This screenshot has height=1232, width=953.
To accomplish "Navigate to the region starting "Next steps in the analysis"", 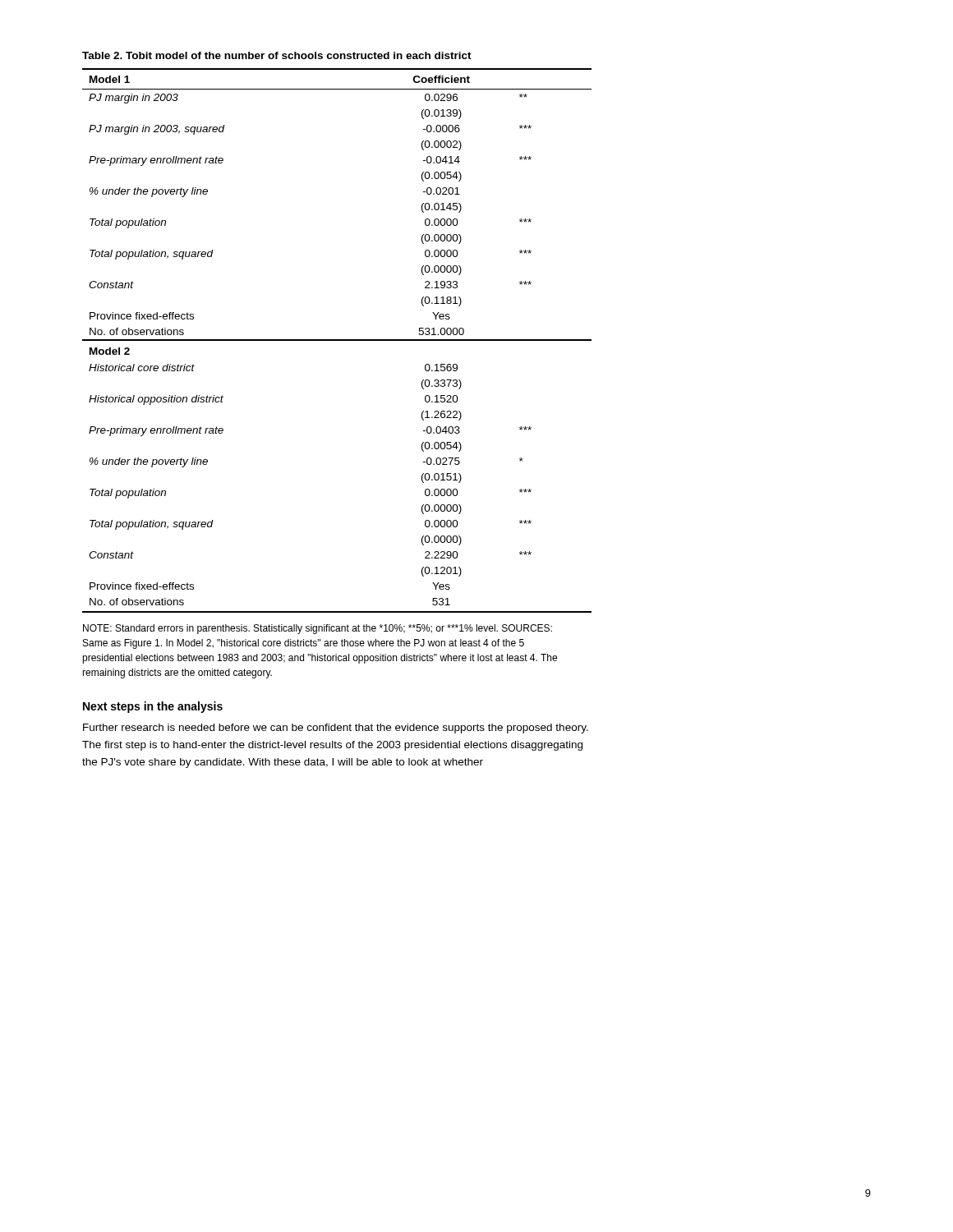I will (x=152, y=706).
